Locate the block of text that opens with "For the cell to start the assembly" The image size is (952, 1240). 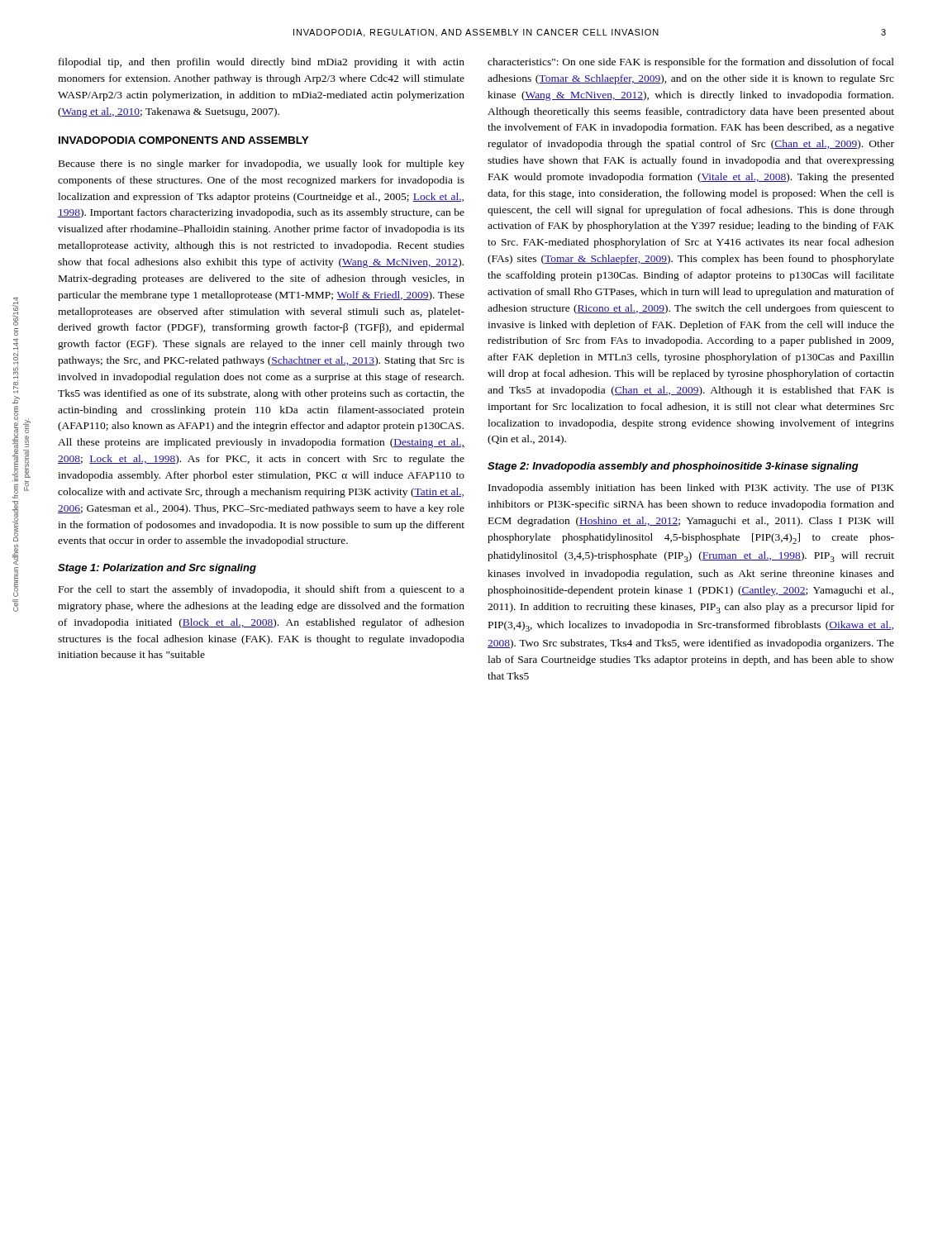tap(261, 622)
